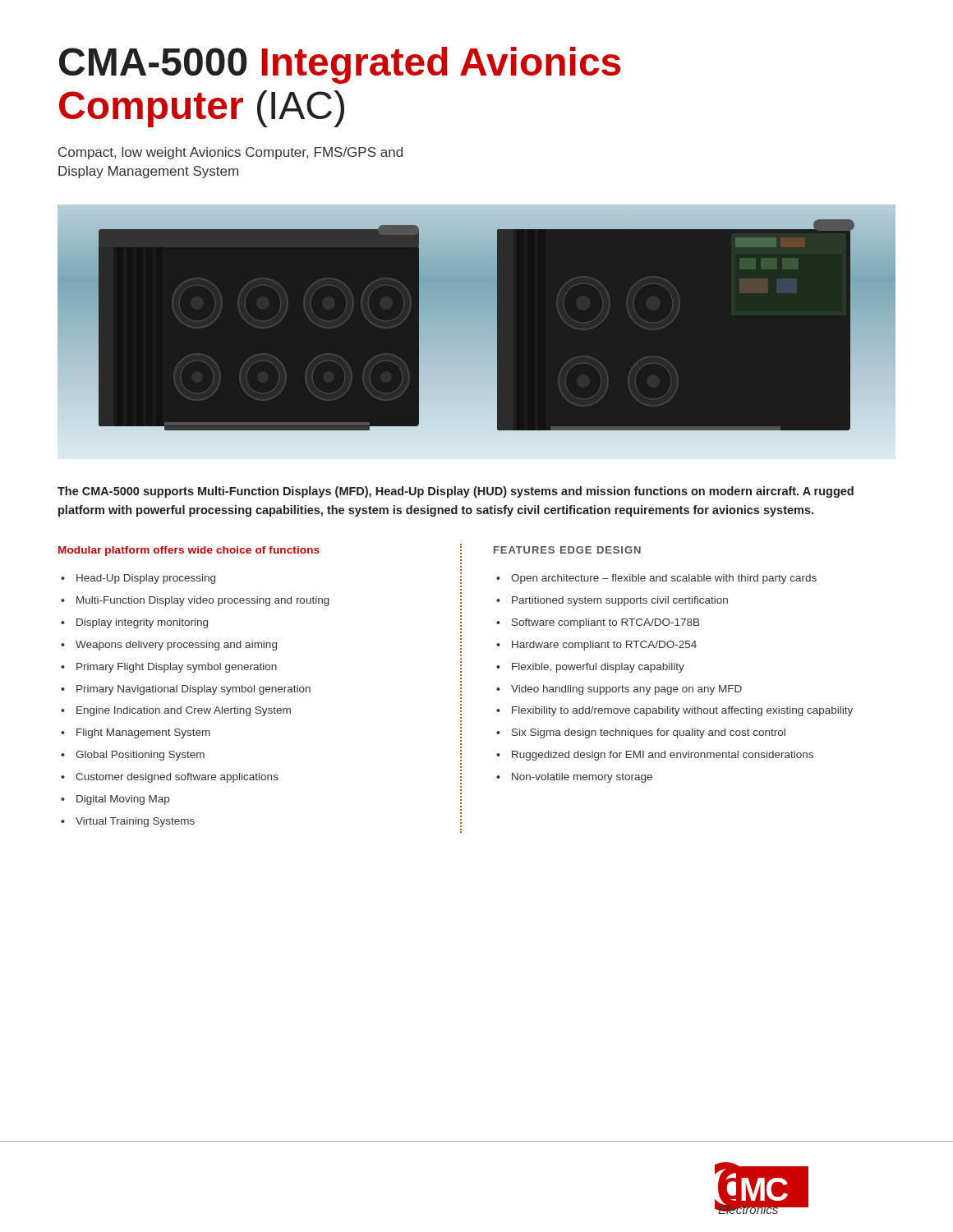The width and height of the screenshot is (953, 1232).
Task: Navigate to the region starting "Flight Management System"
Action: point(143,733)
